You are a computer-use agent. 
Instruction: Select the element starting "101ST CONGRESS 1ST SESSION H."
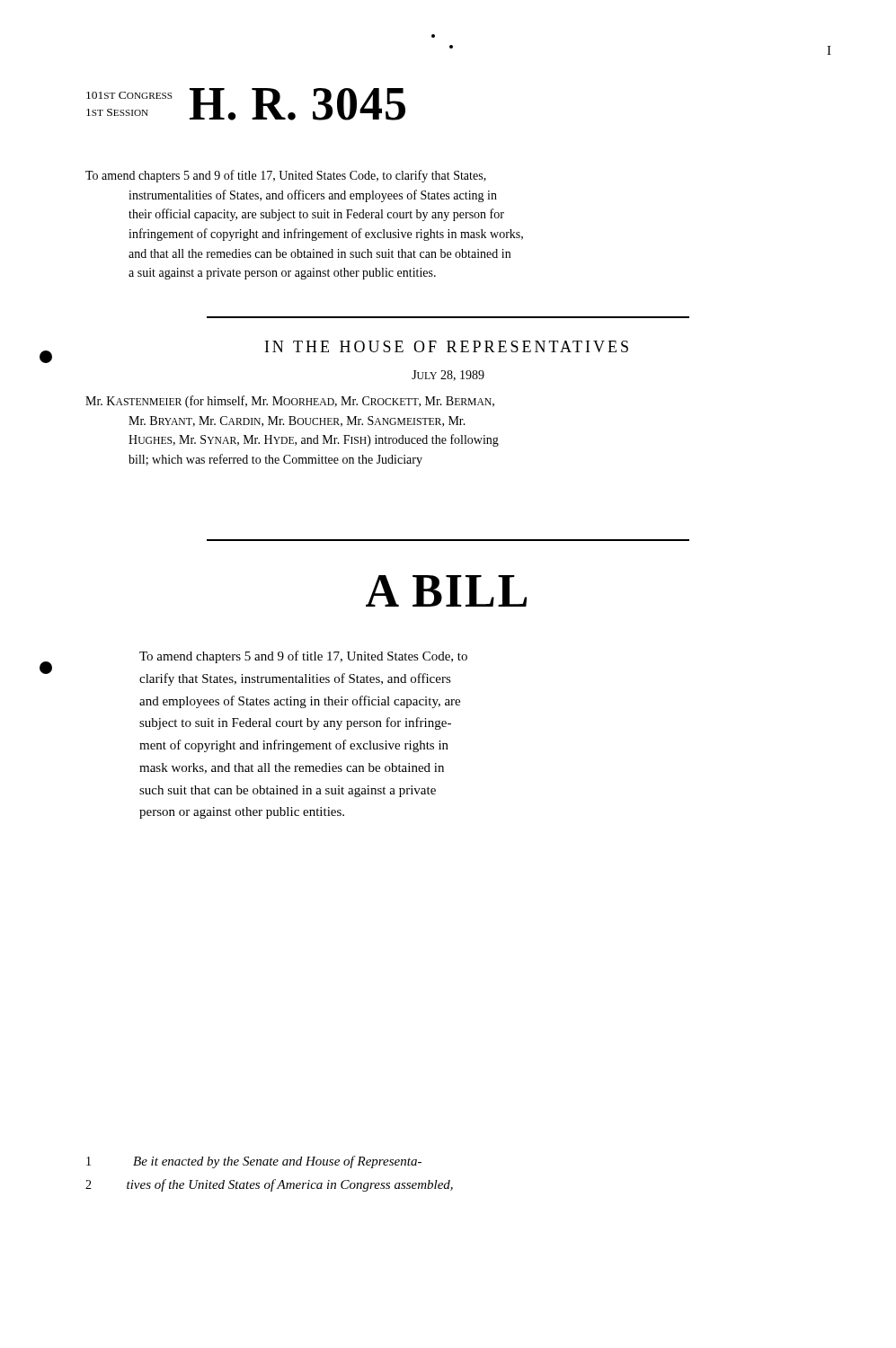coord(247,104)
